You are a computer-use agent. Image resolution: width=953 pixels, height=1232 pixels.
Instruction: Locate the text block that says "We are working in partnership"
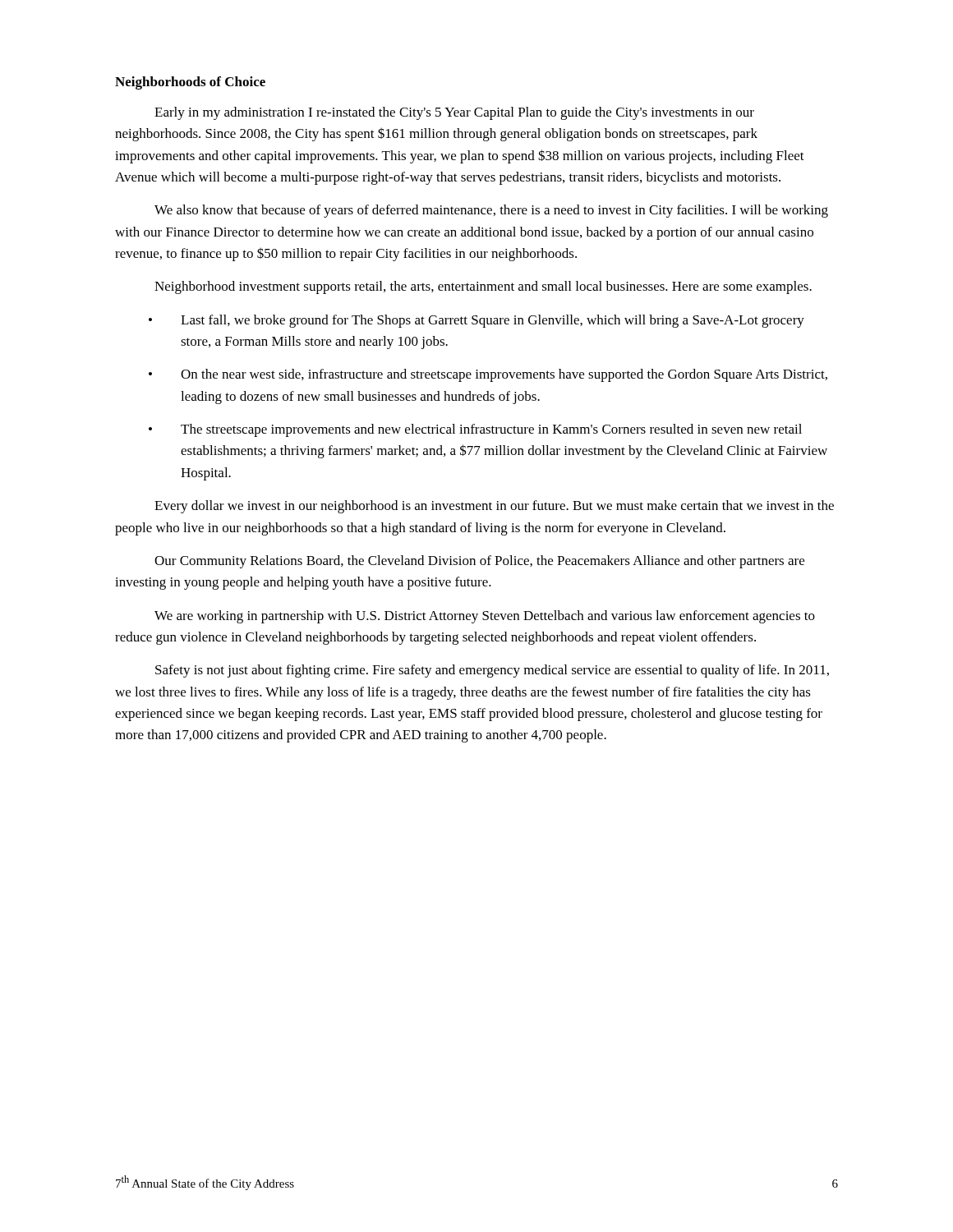click(x=465, y=626)
